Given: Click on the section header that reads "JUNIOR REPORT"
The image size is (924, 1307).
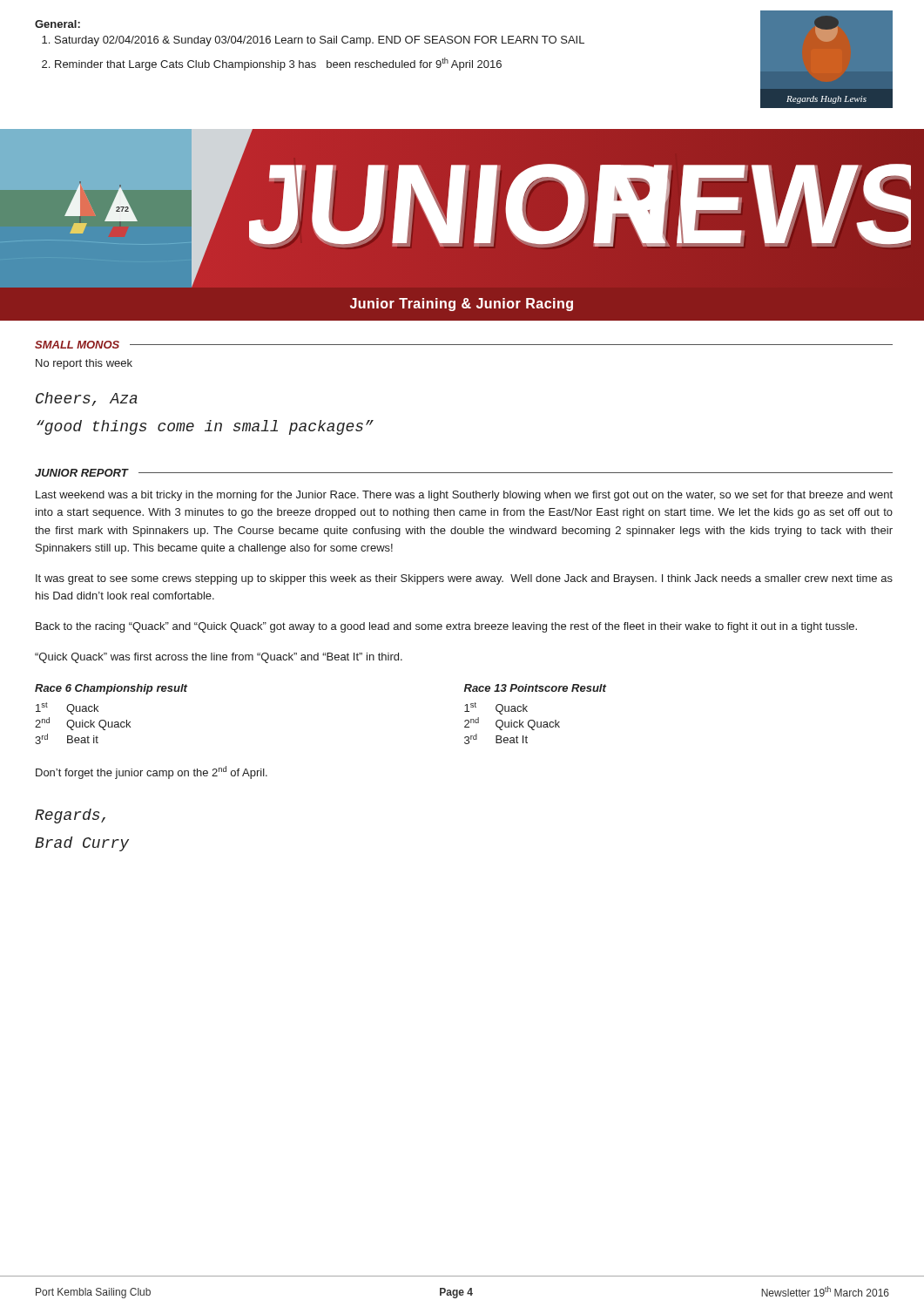Looking at the screenshot, I should coord(464,472).
